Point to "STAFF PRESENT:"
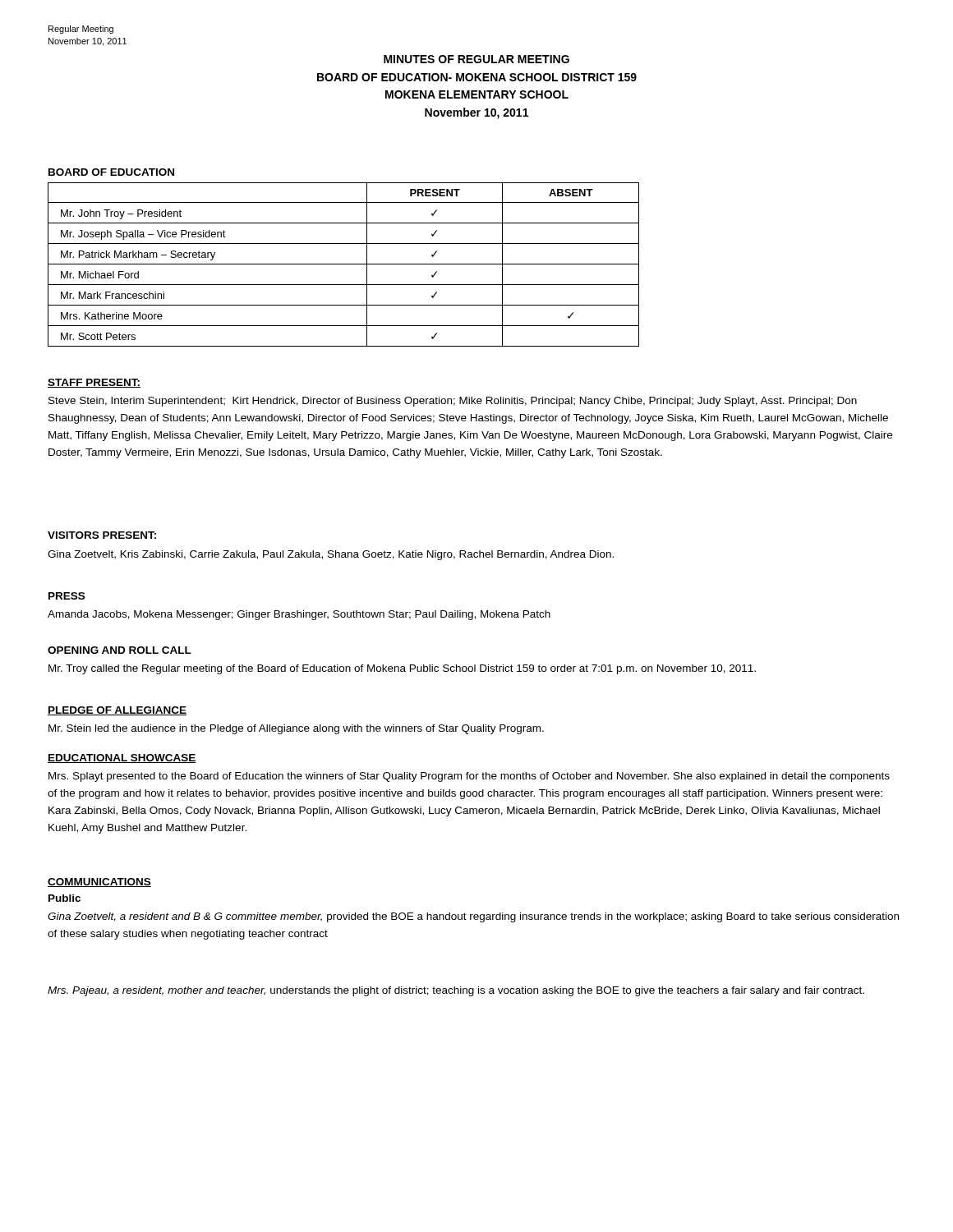 94,382
